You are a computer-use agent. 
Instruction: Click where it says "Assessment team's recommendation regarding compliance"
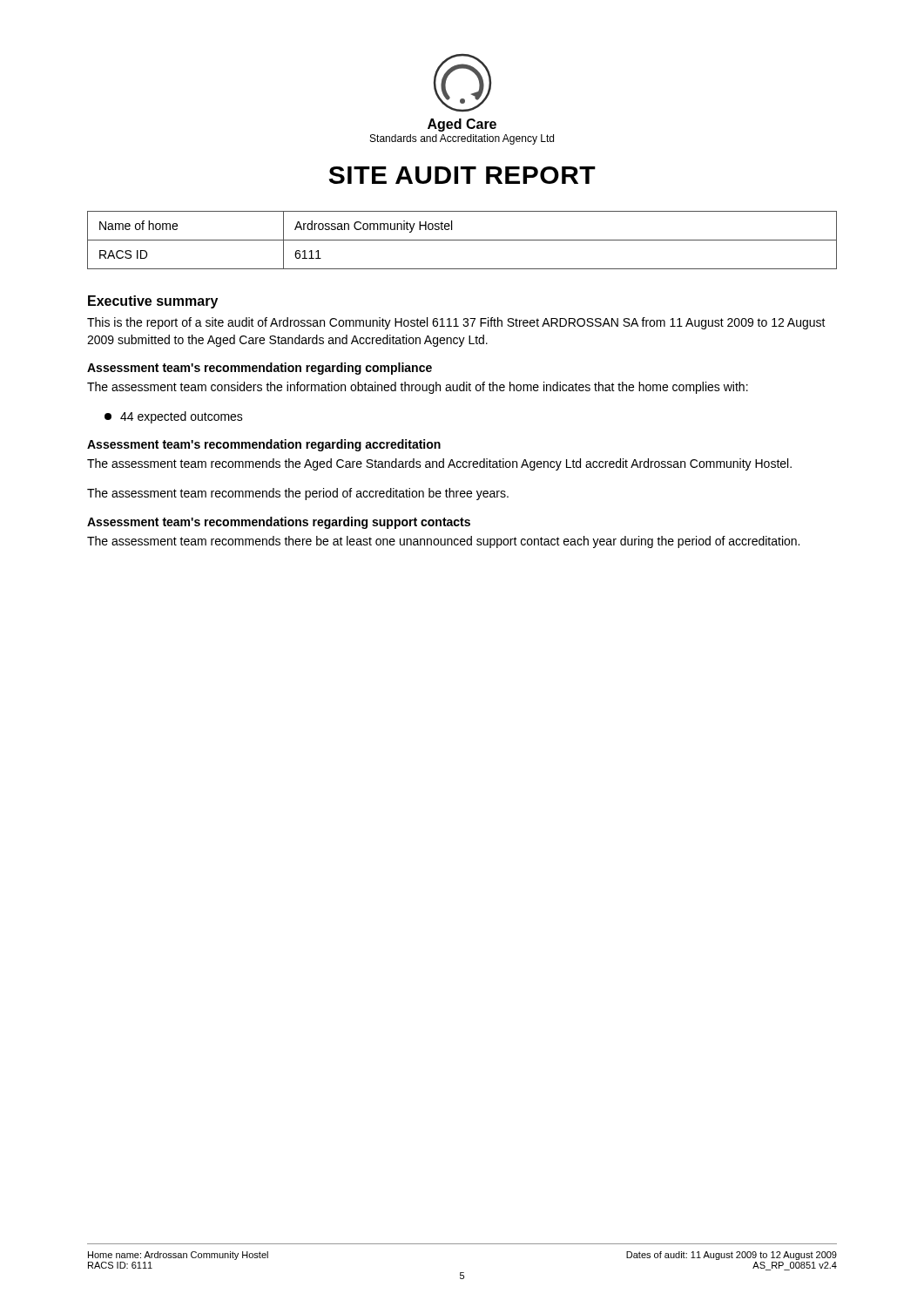coord(260,369)
